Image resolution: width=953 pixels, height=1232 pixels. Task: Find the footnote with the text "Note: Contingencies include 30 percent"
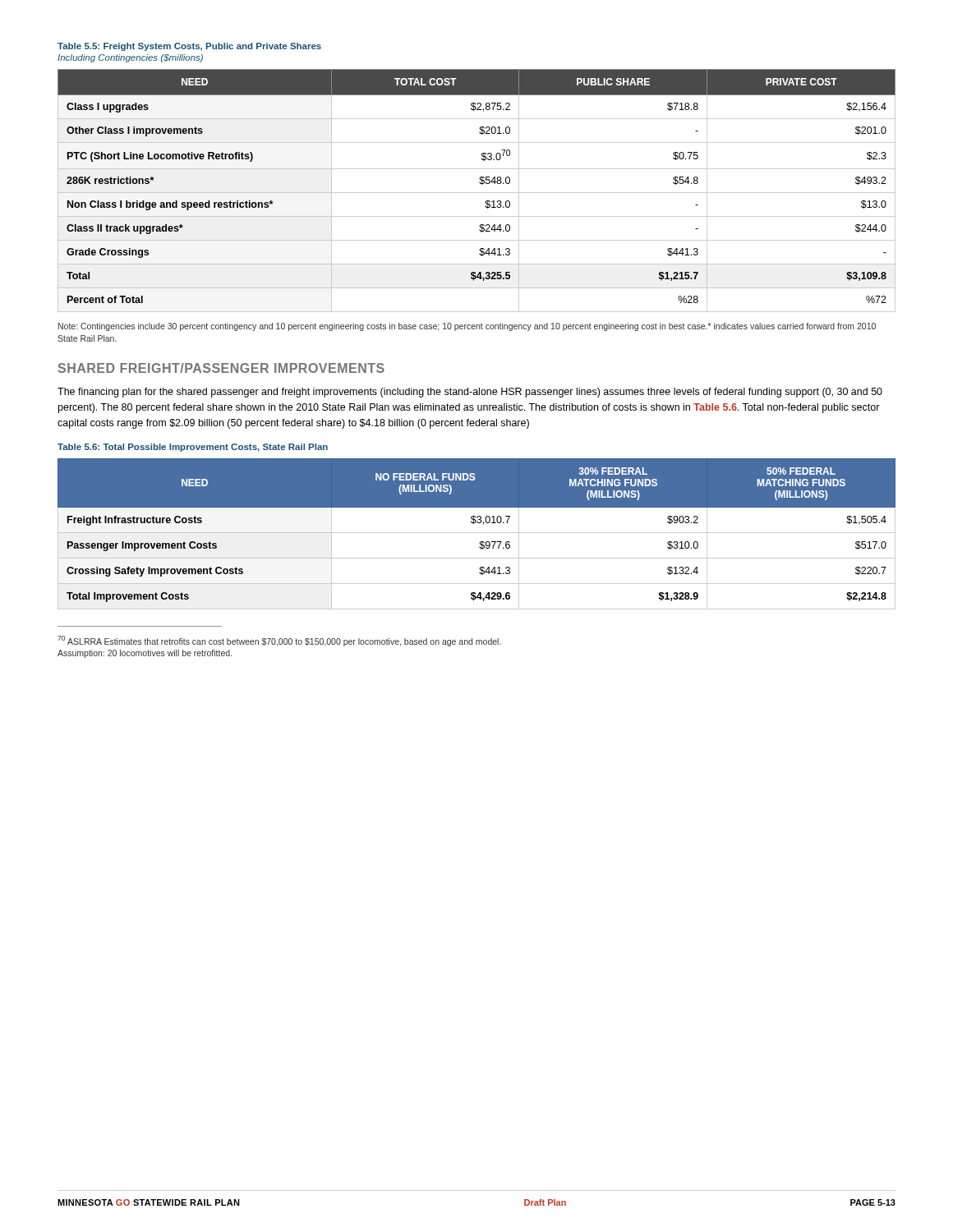point(467,332)
